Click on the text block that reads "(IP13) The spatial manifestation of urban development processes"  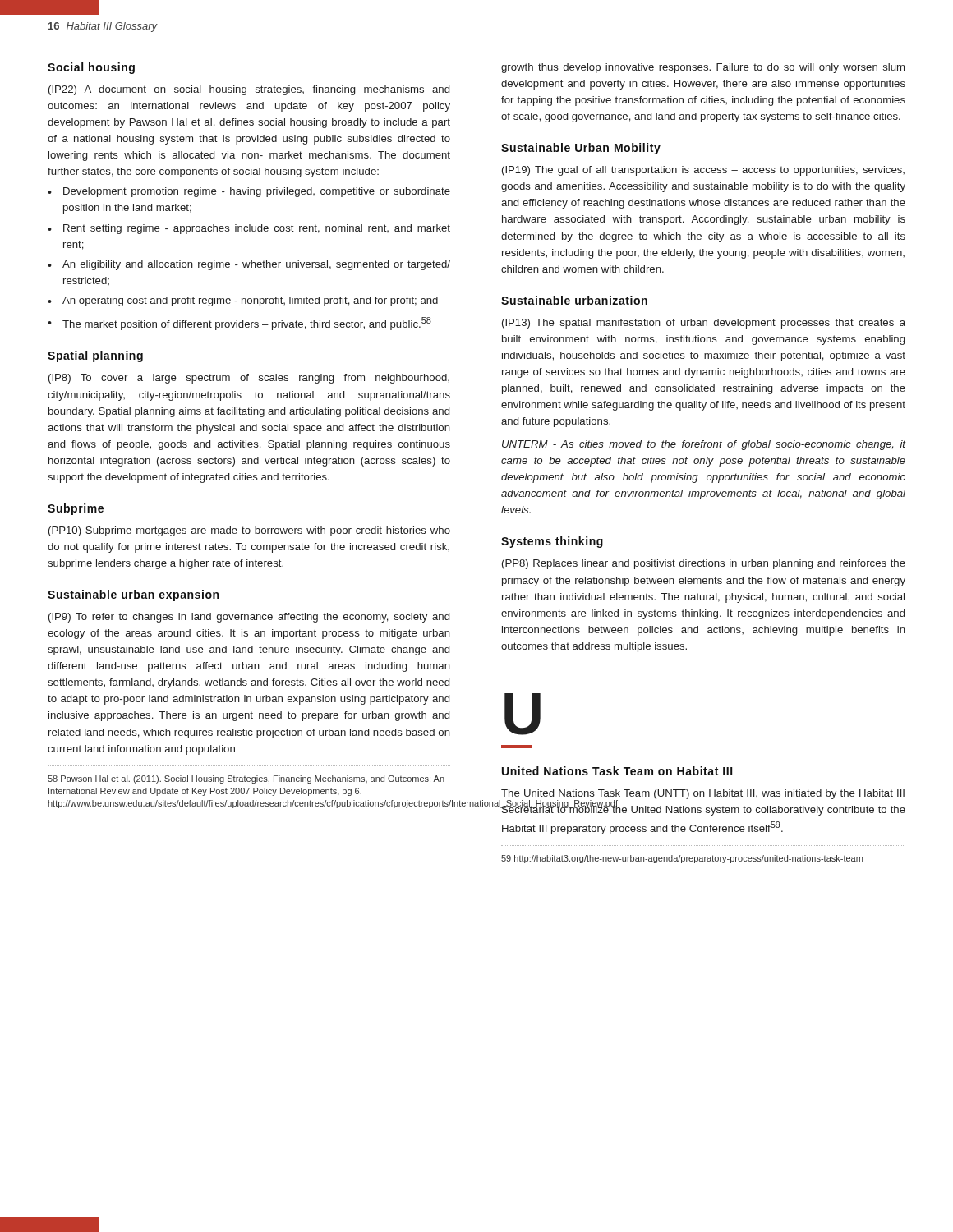703,372
